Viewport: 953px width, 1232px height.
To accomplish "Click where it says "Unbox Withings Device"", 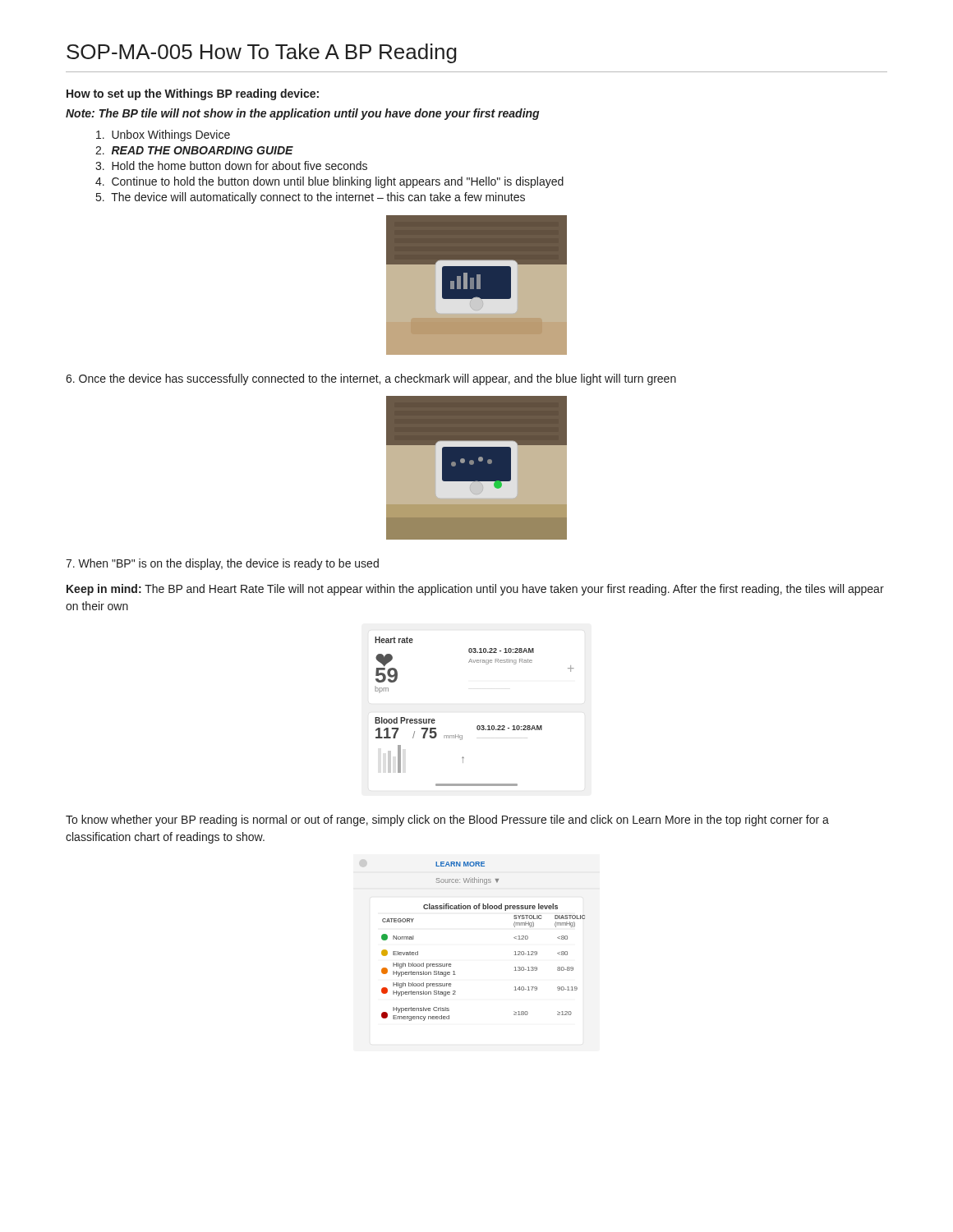I will point(163,135).
